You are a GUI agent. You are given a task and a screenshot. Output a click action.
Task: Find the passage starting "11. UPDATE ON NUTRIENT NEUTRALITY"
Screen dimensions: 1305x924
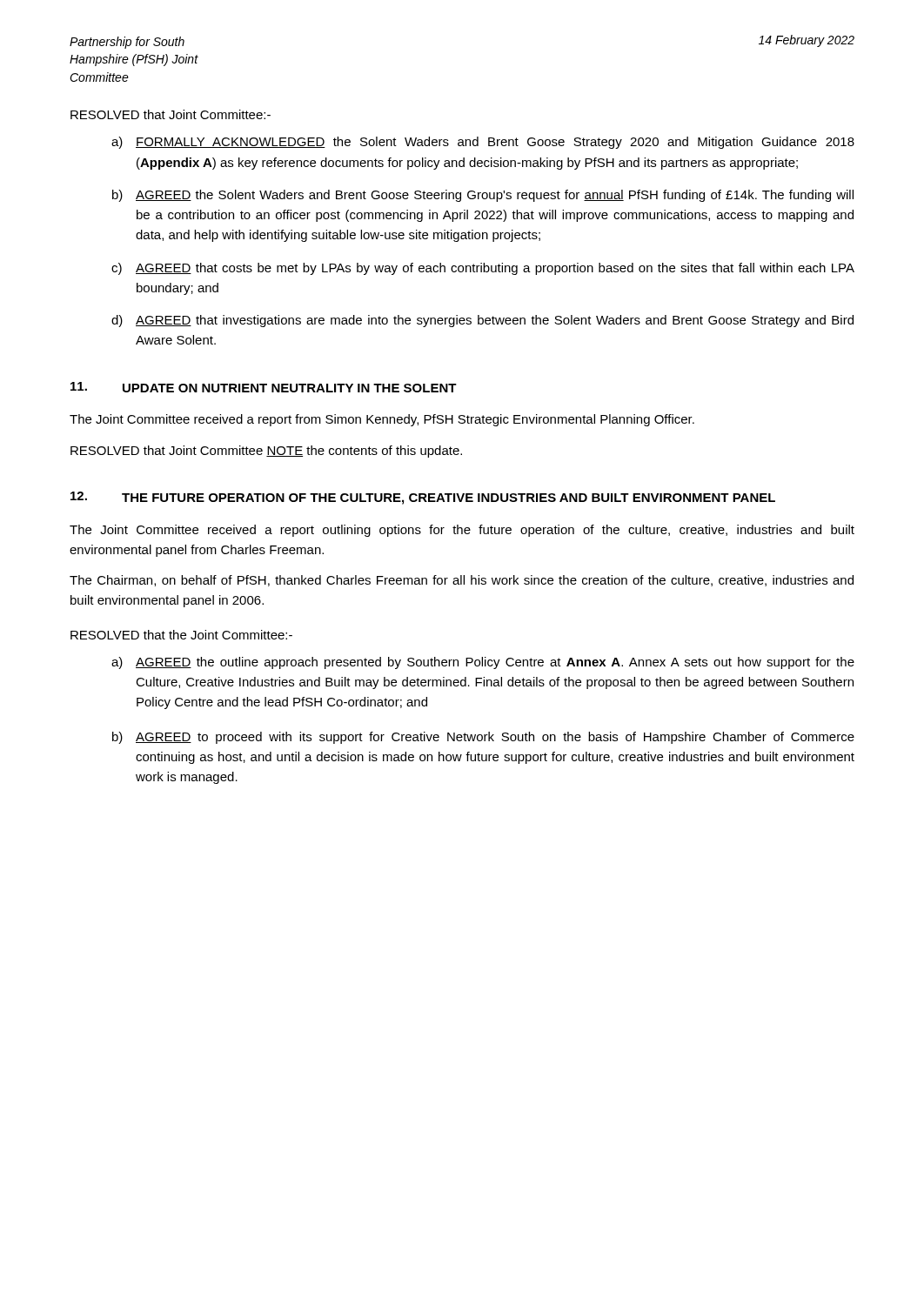tap(263, 388)
